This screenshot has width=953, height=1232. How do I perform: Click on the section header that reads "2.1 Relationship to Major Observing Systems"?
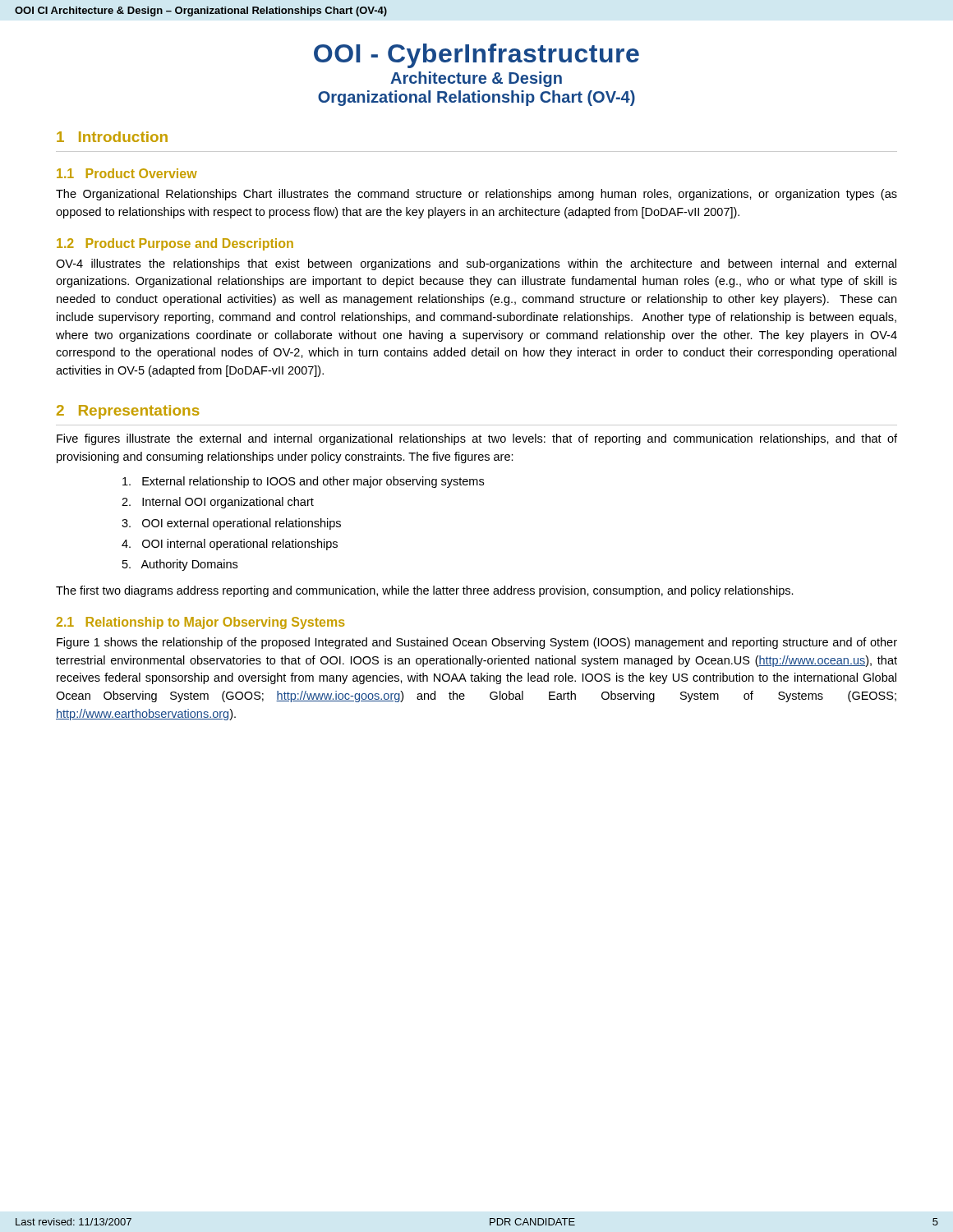tap(200, 622)
